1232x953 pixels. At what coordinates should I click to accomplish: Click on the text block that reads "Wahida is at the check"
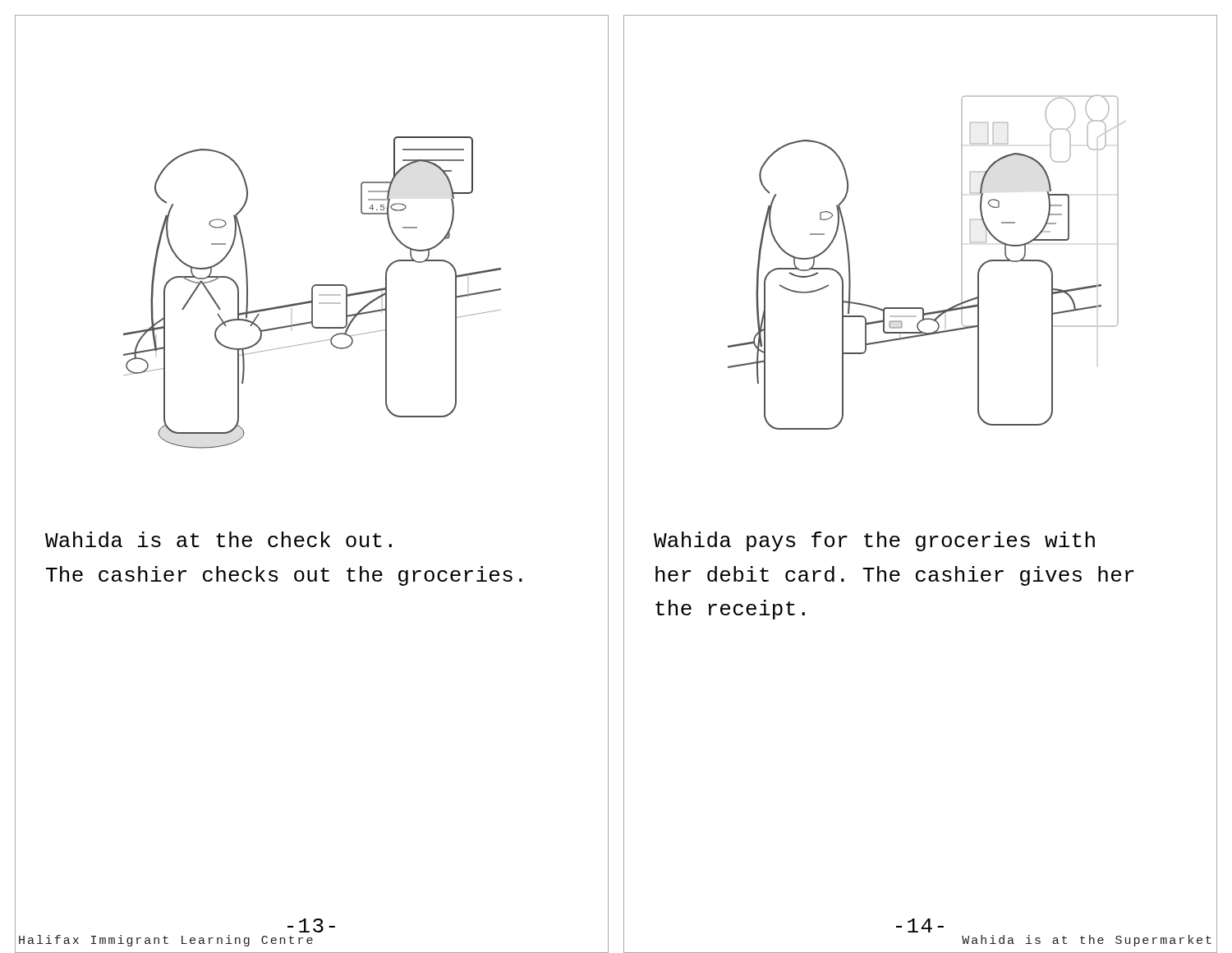(312, 559)
